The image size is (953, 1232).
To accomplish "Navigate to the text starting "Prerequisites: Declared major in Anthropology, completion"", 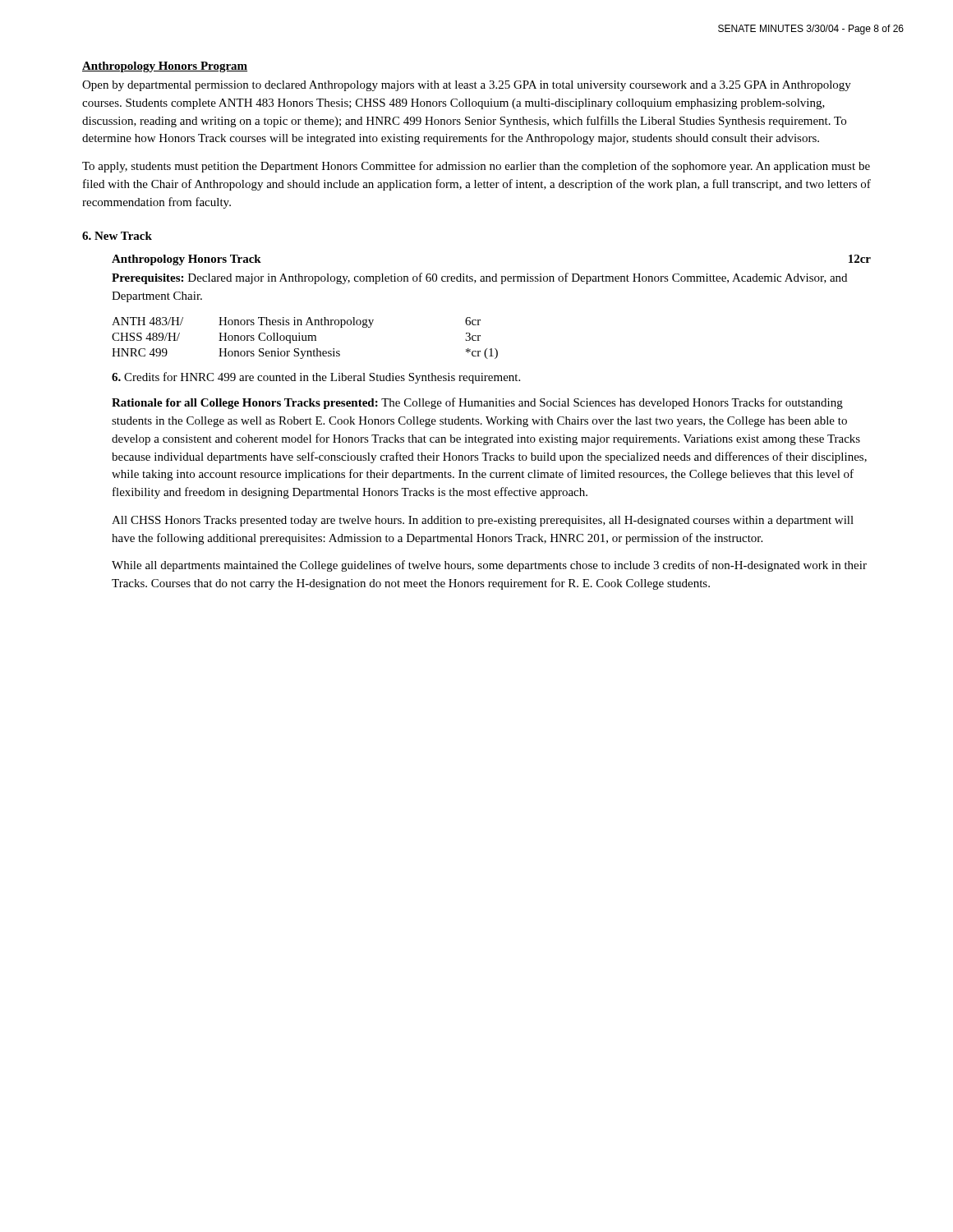I will click(x=480, y=287).
